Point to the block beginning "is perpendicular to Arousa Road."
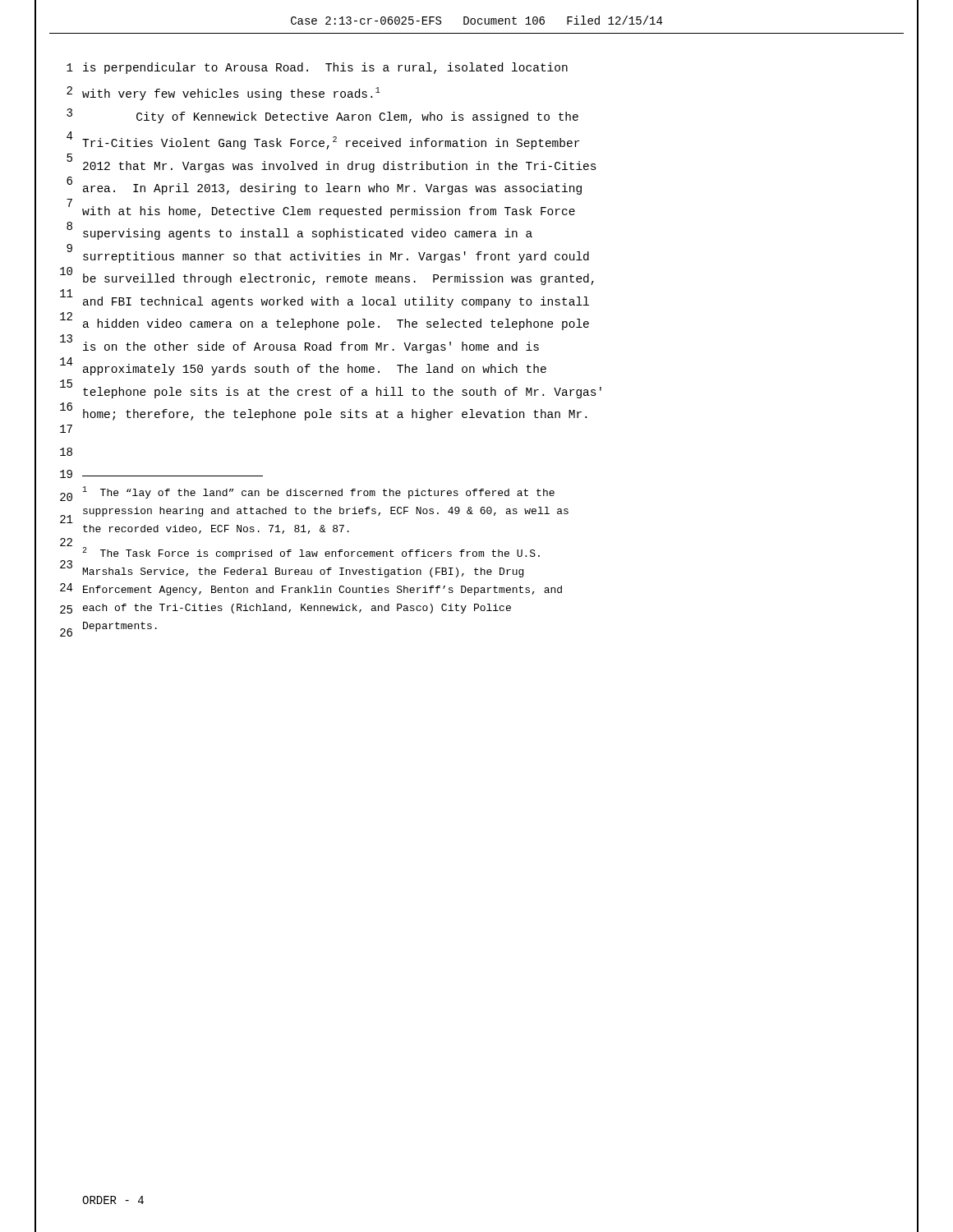The height and width of the screenshot is (1232, 953). (325, 81)
